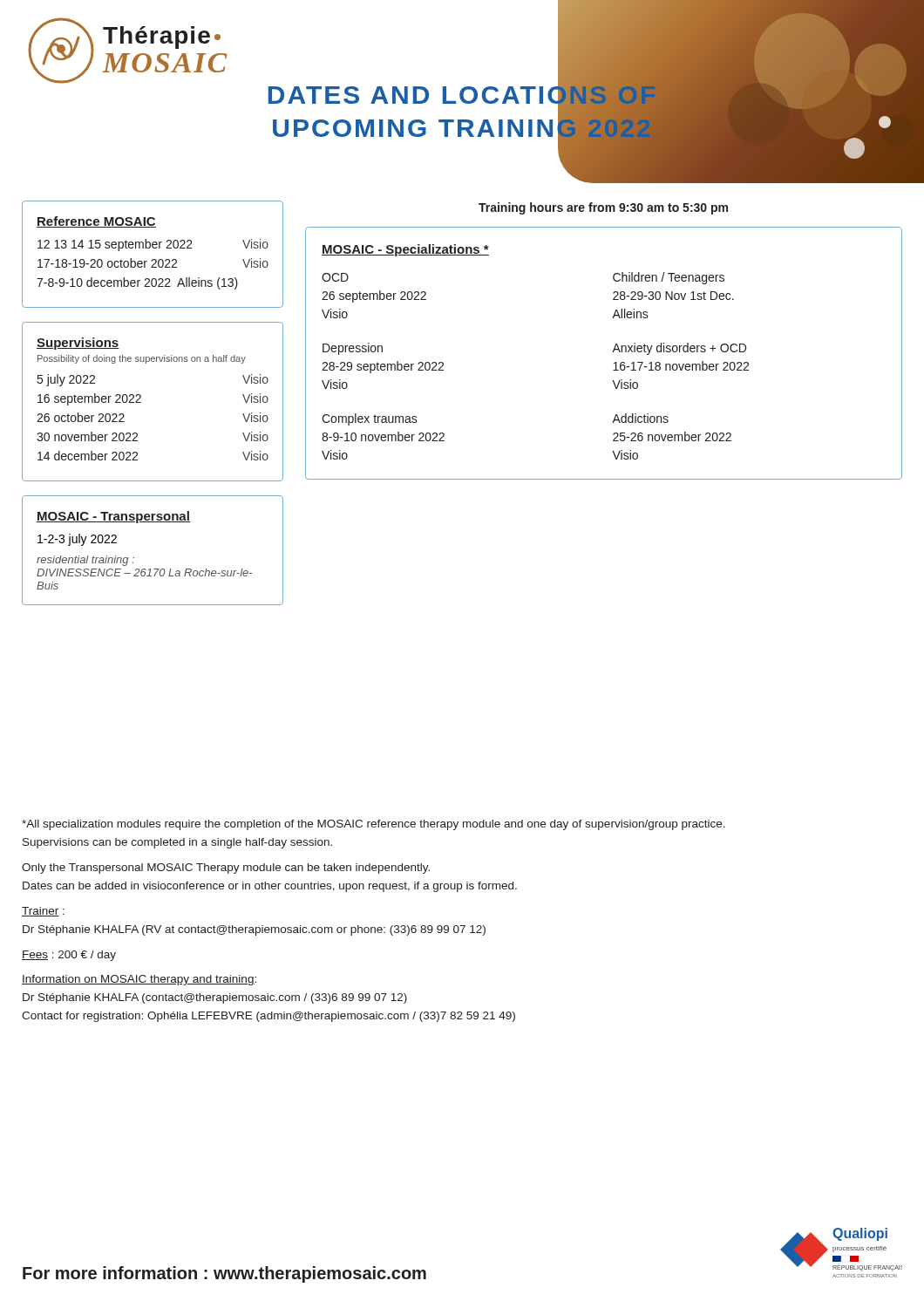Image resolution: width=924 pixels, height=1308 pixels.
Task: Locate the region starting "Children / Teenagers 28-29-30 Nov 1st"
Action: (673, 296)
